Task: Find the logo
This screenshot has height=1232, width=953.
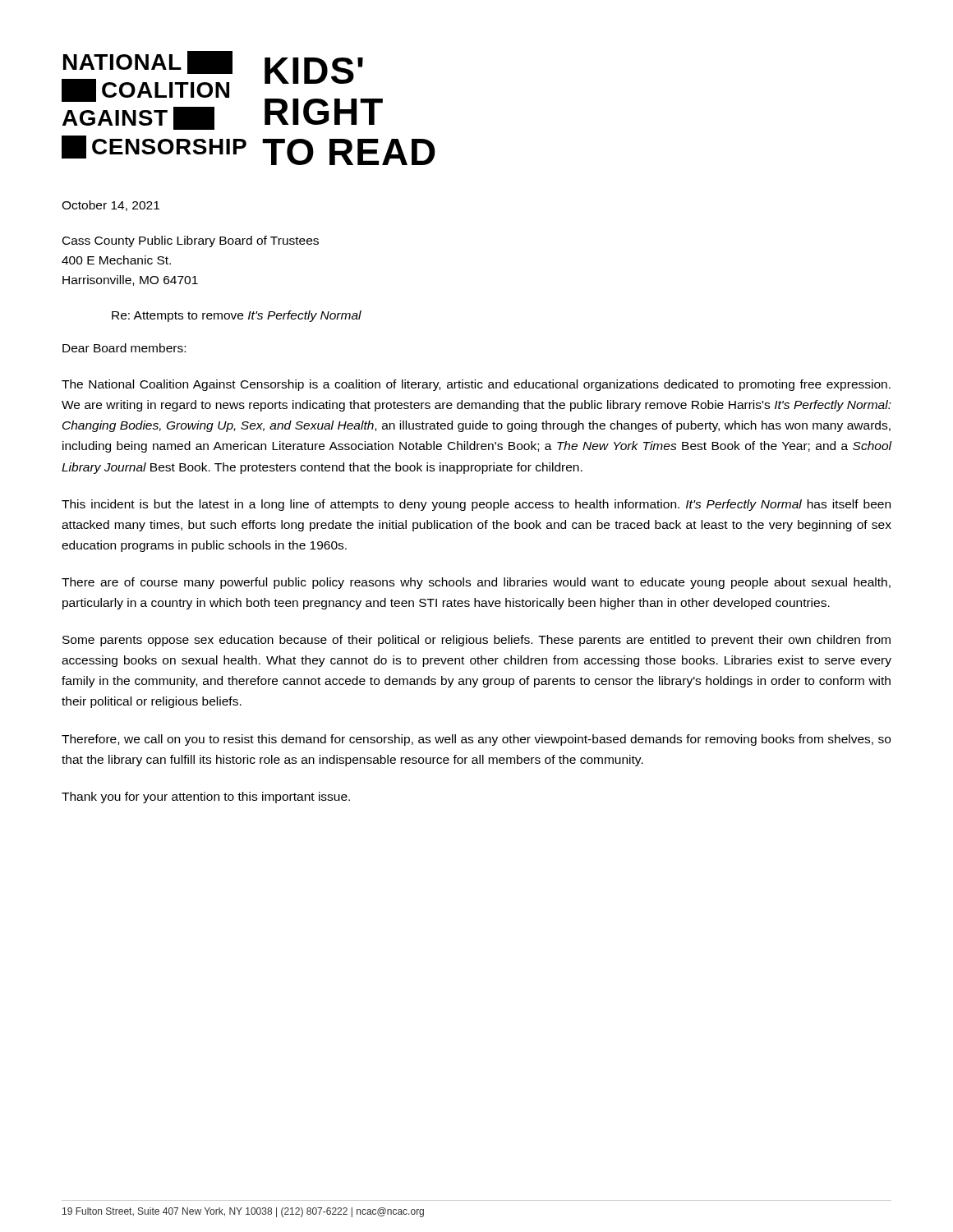Action: coord(476,111)
